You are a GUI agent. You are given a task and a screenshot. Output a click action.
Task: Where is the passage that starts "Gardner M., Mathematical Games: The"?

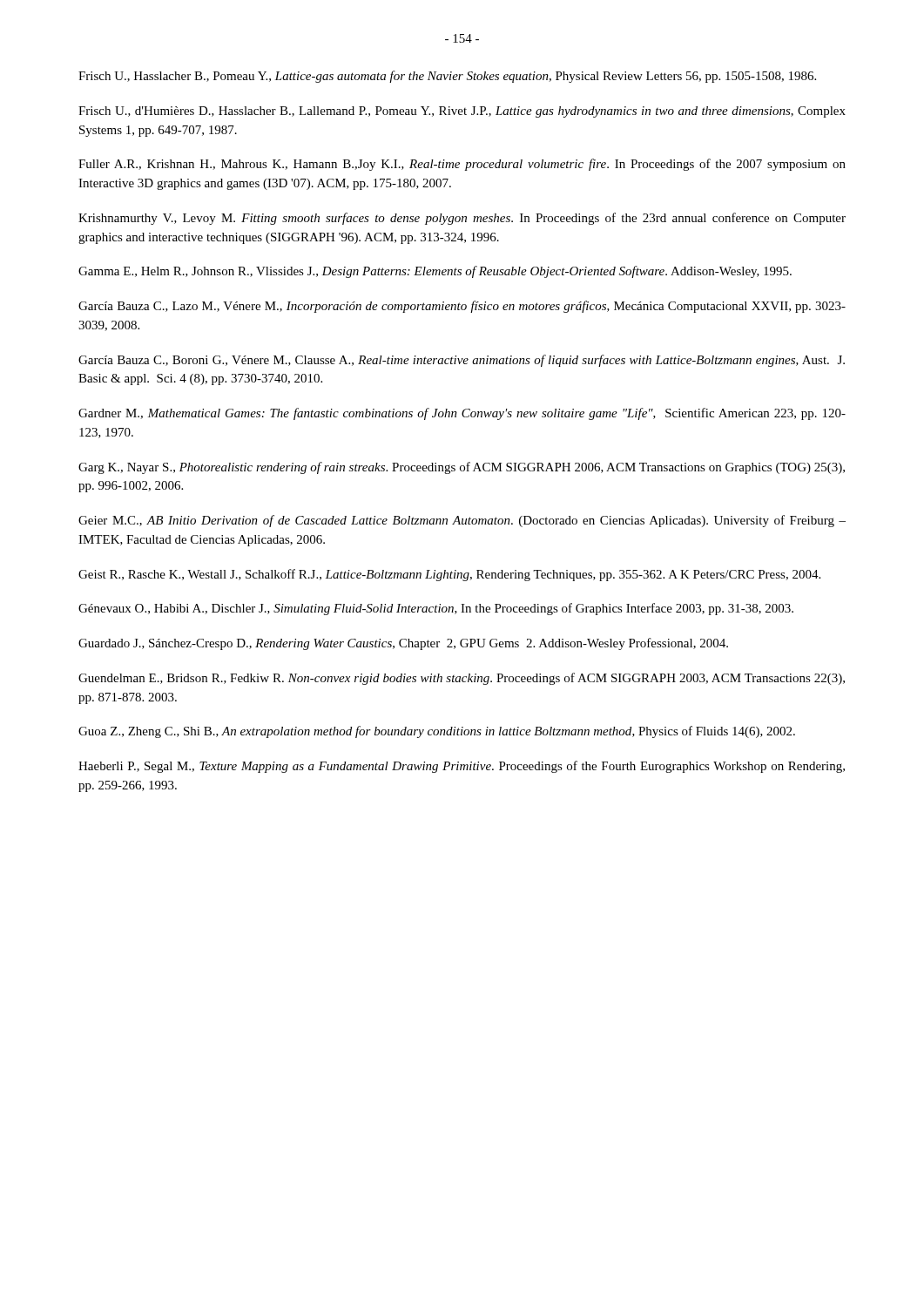[462, 422]
